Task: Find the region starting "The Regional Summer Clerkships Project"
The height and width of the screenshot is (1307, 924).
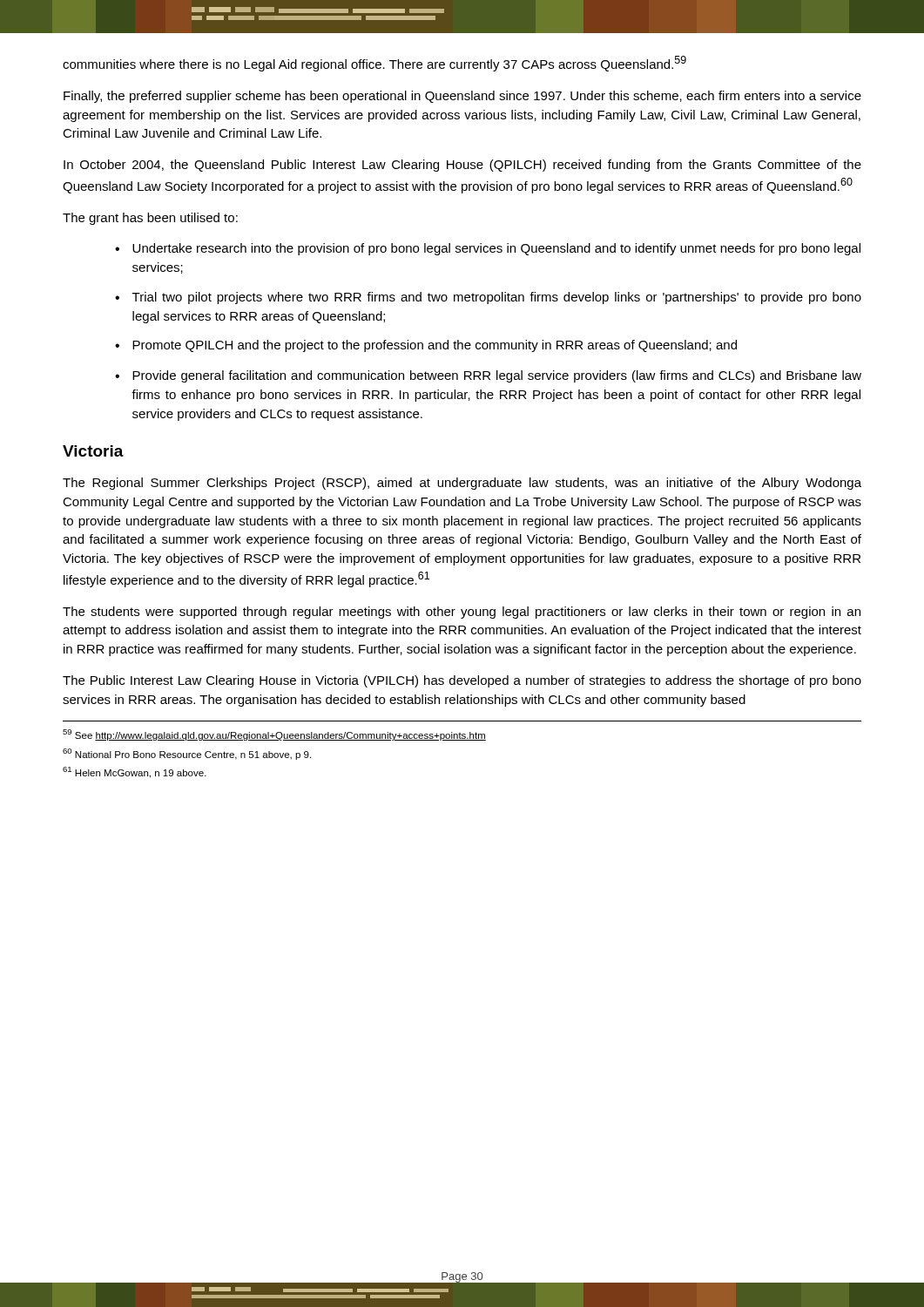Action: (462, 532)
